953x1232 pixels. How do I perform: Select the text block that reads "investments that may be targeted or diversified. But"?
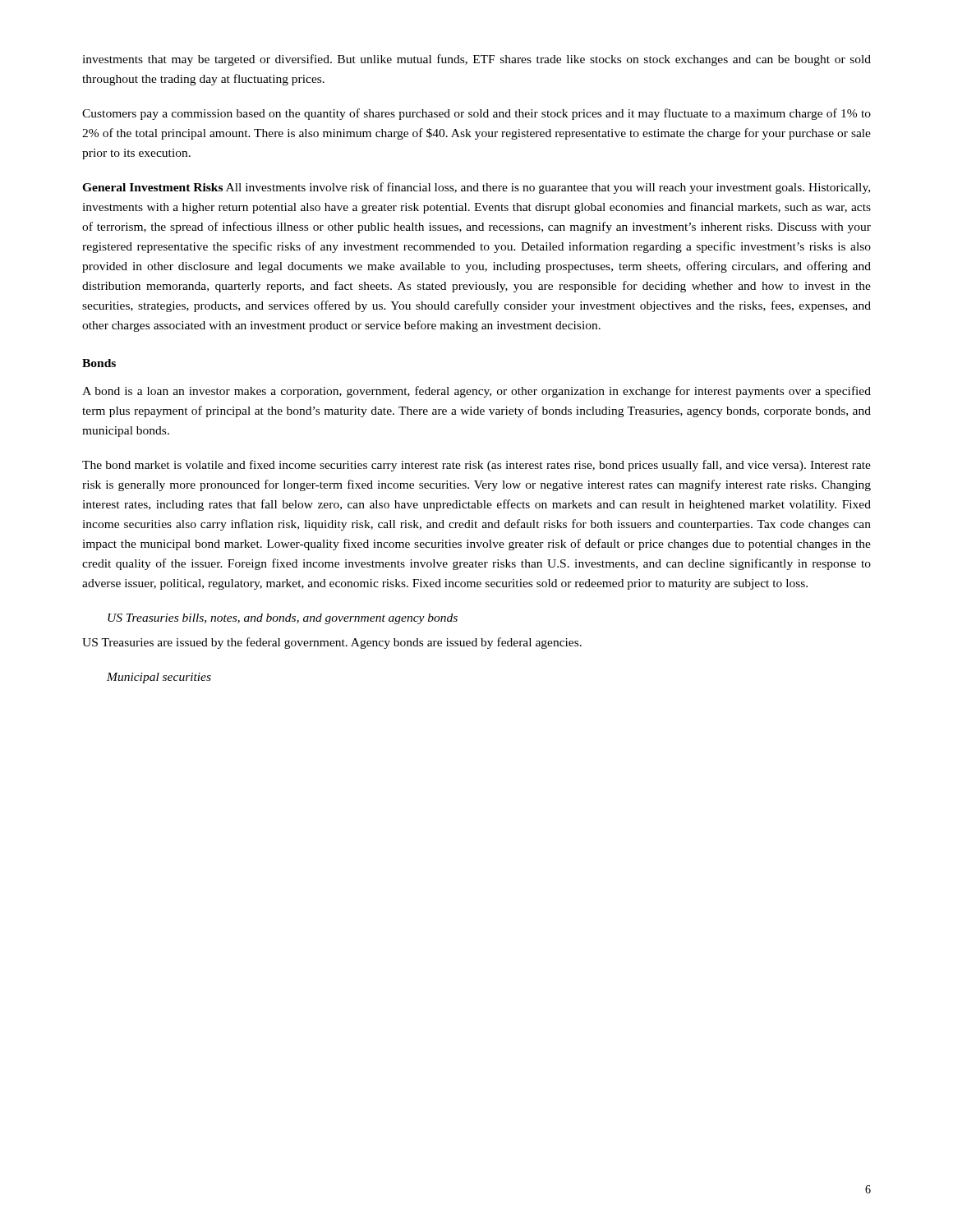click(476, 69)
